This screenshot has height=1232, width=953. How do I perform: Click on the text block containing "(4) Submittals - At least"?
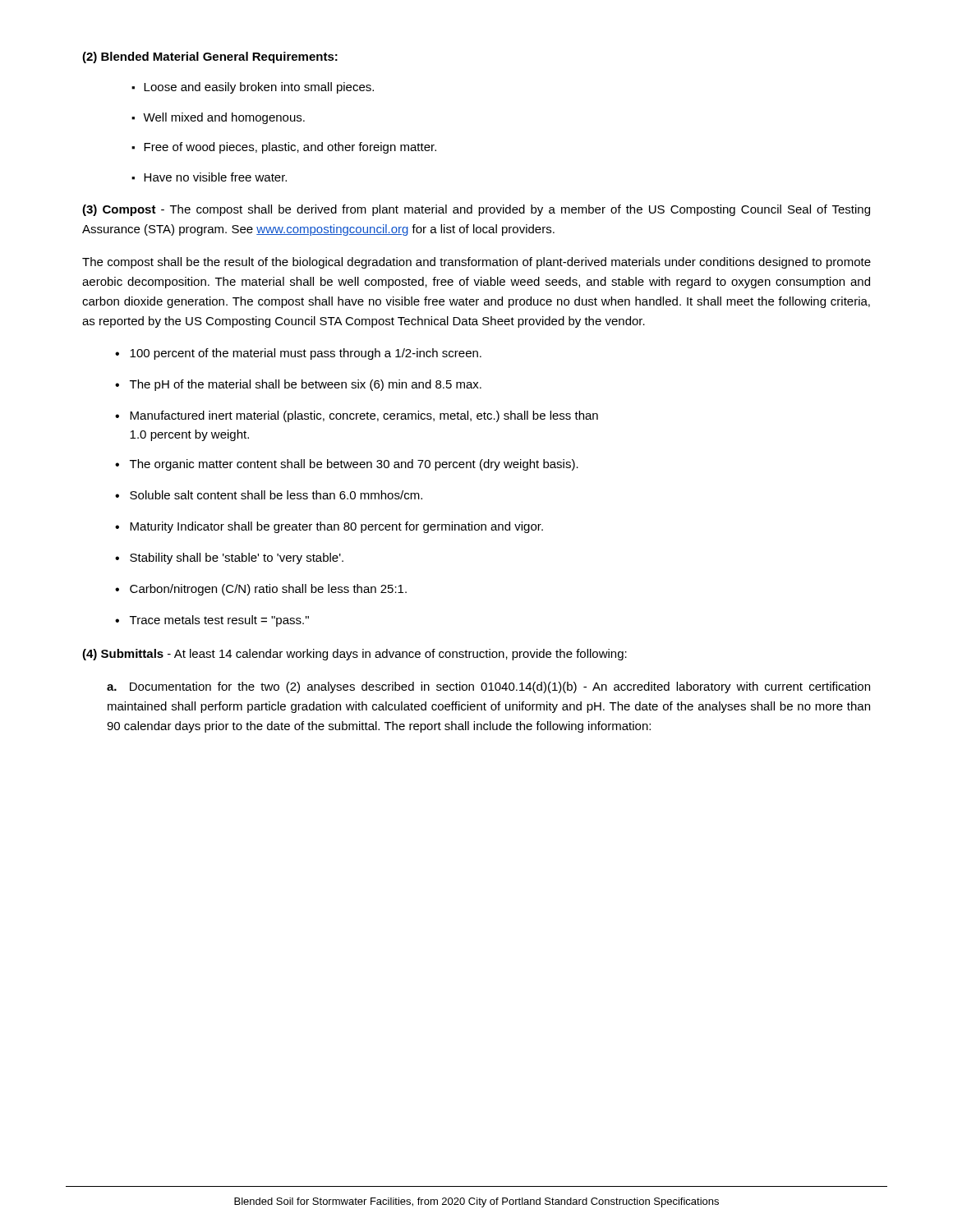[x=355, y=653]
